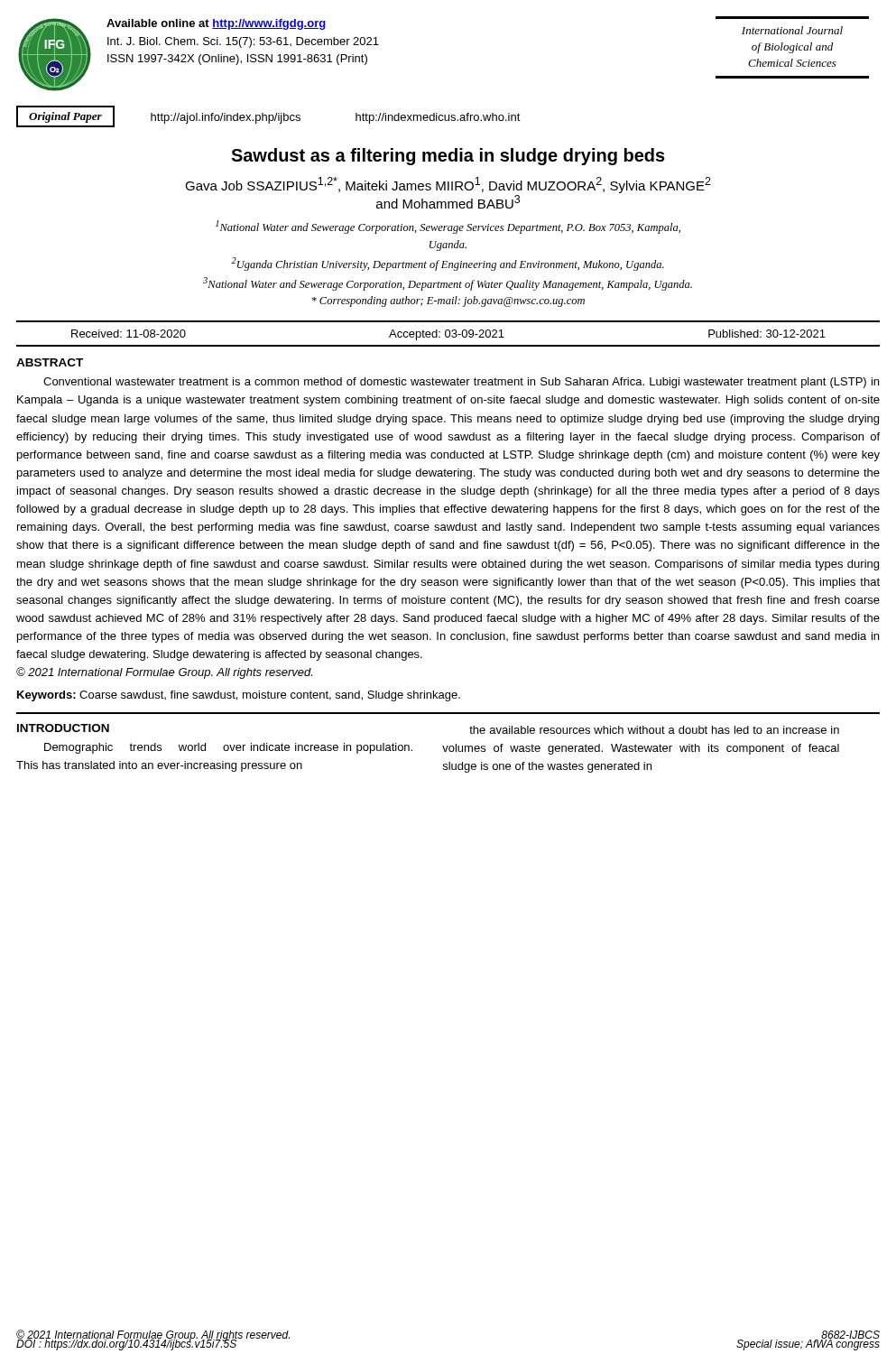Locate the text starting "Keywords: Coarse sawdust, fine"
Screen dimensions: 1354x896
[239, 694]
